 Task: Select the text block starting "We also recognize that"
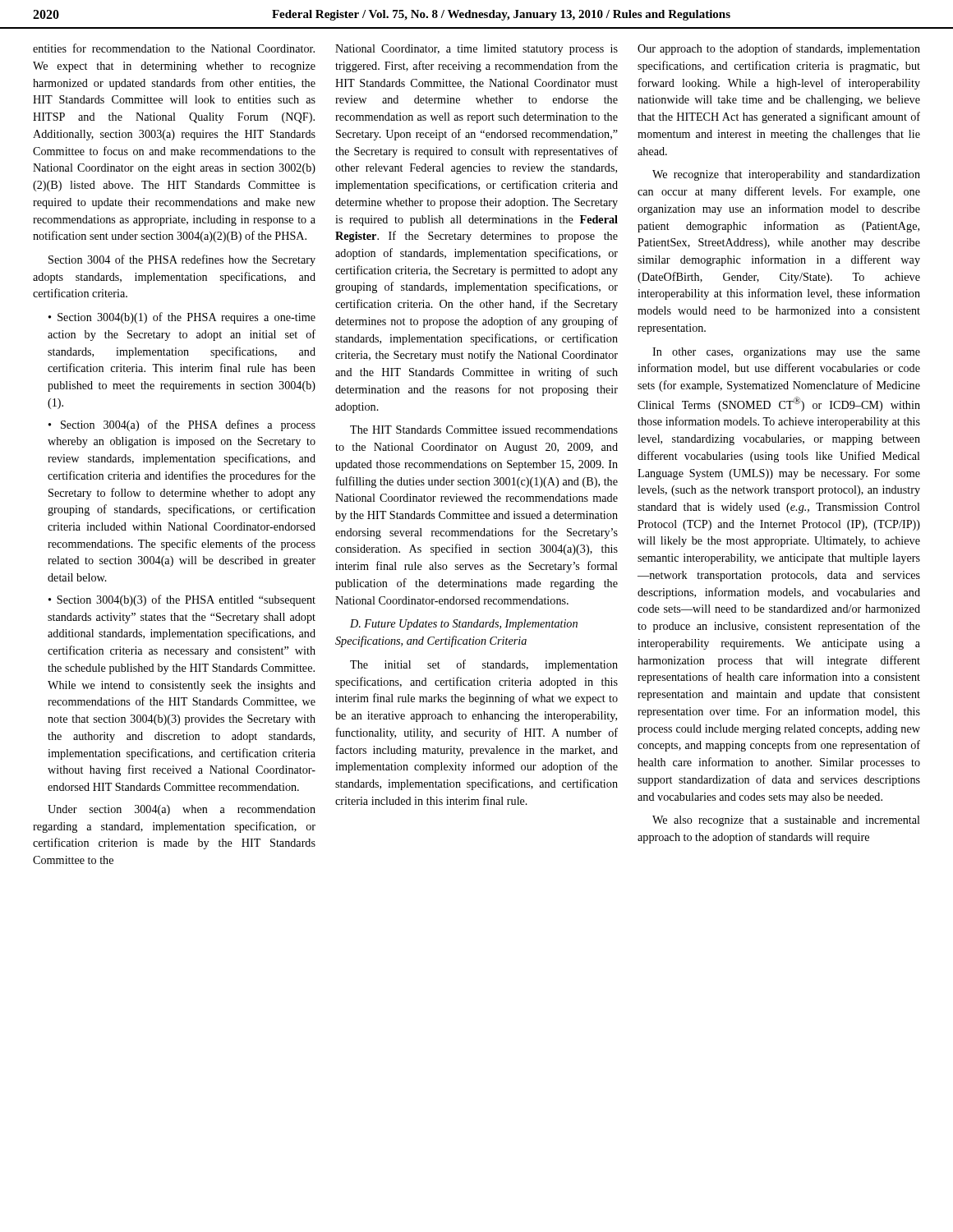[779, 829]
